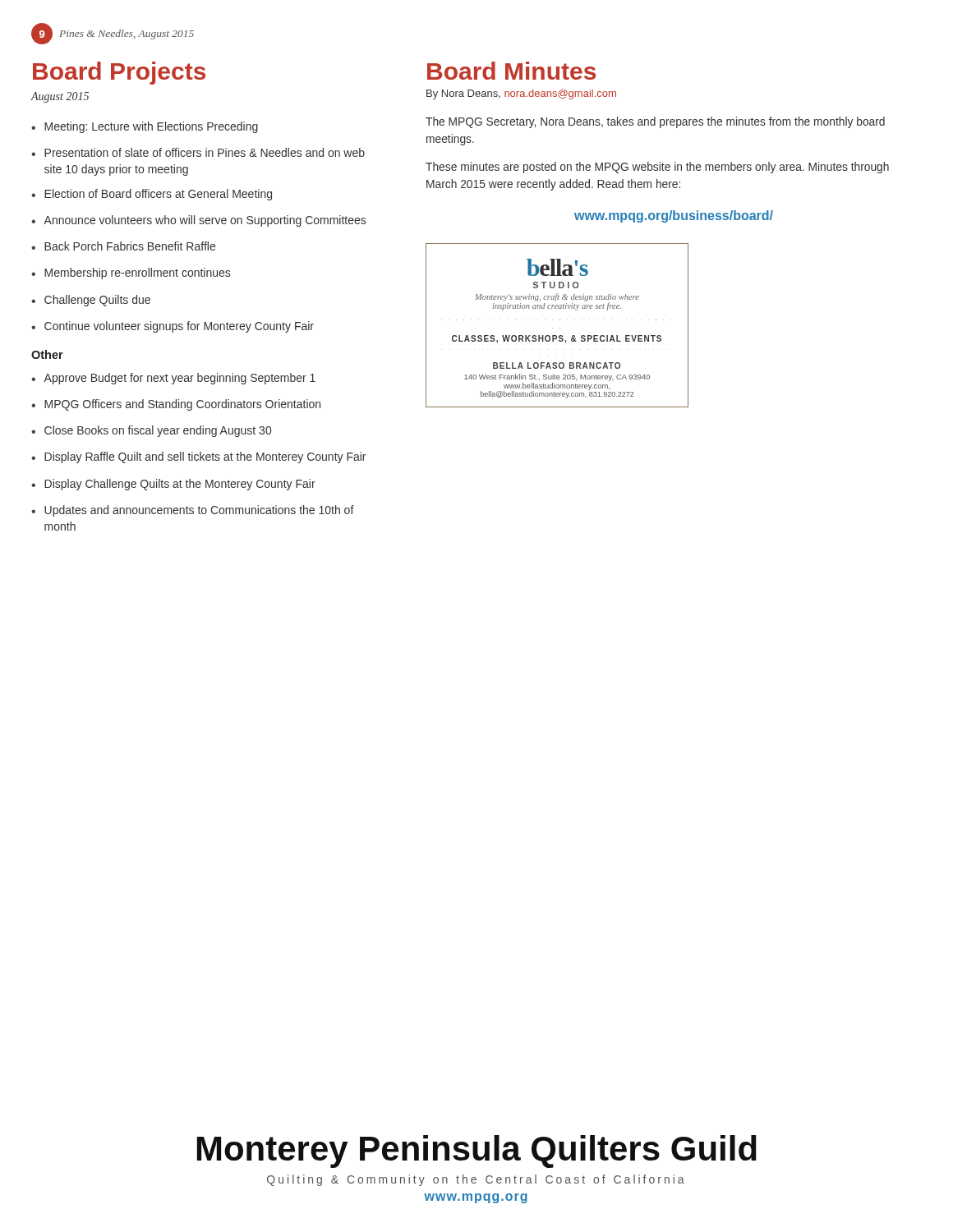Where does it say "Board Projects"?
Image resolution: width=953 pixels, height=1232 pixels.
(x=119, y=71)
